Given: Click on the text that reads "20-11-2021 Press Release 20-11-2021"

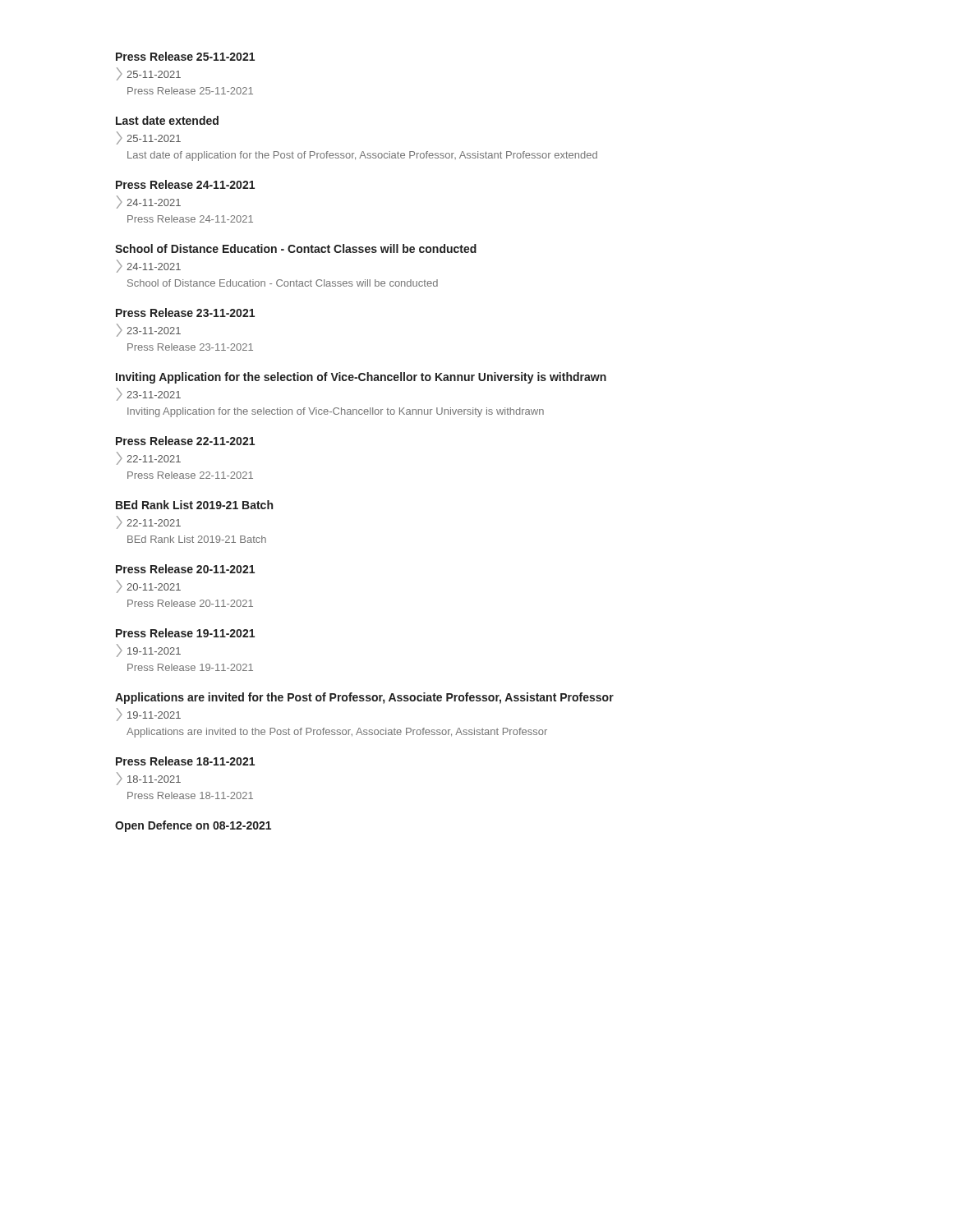Looking at the screenshot, I should point(184,595).
